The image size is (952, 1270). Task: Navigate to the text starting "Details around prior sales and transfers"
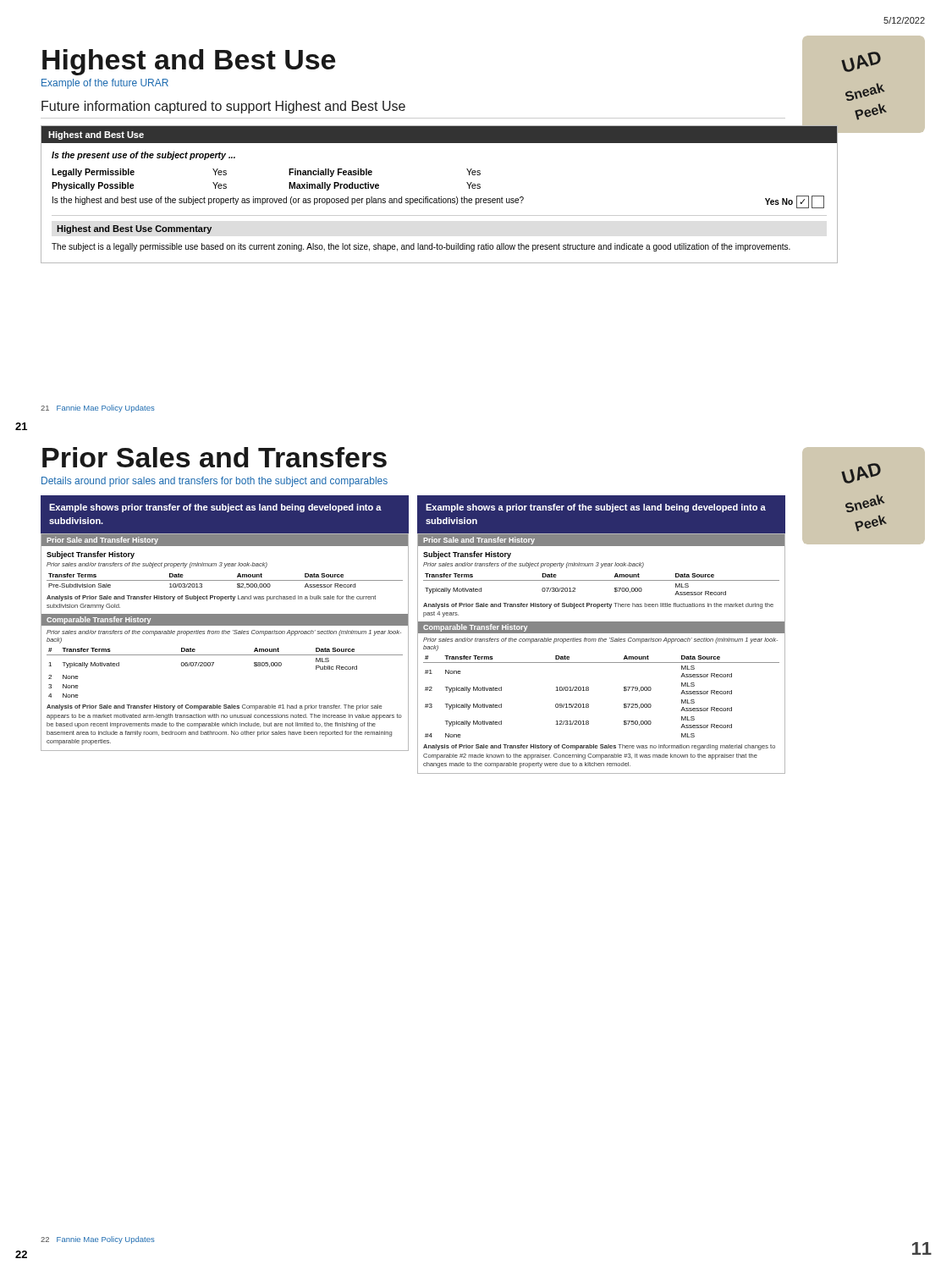click(214, 481)
